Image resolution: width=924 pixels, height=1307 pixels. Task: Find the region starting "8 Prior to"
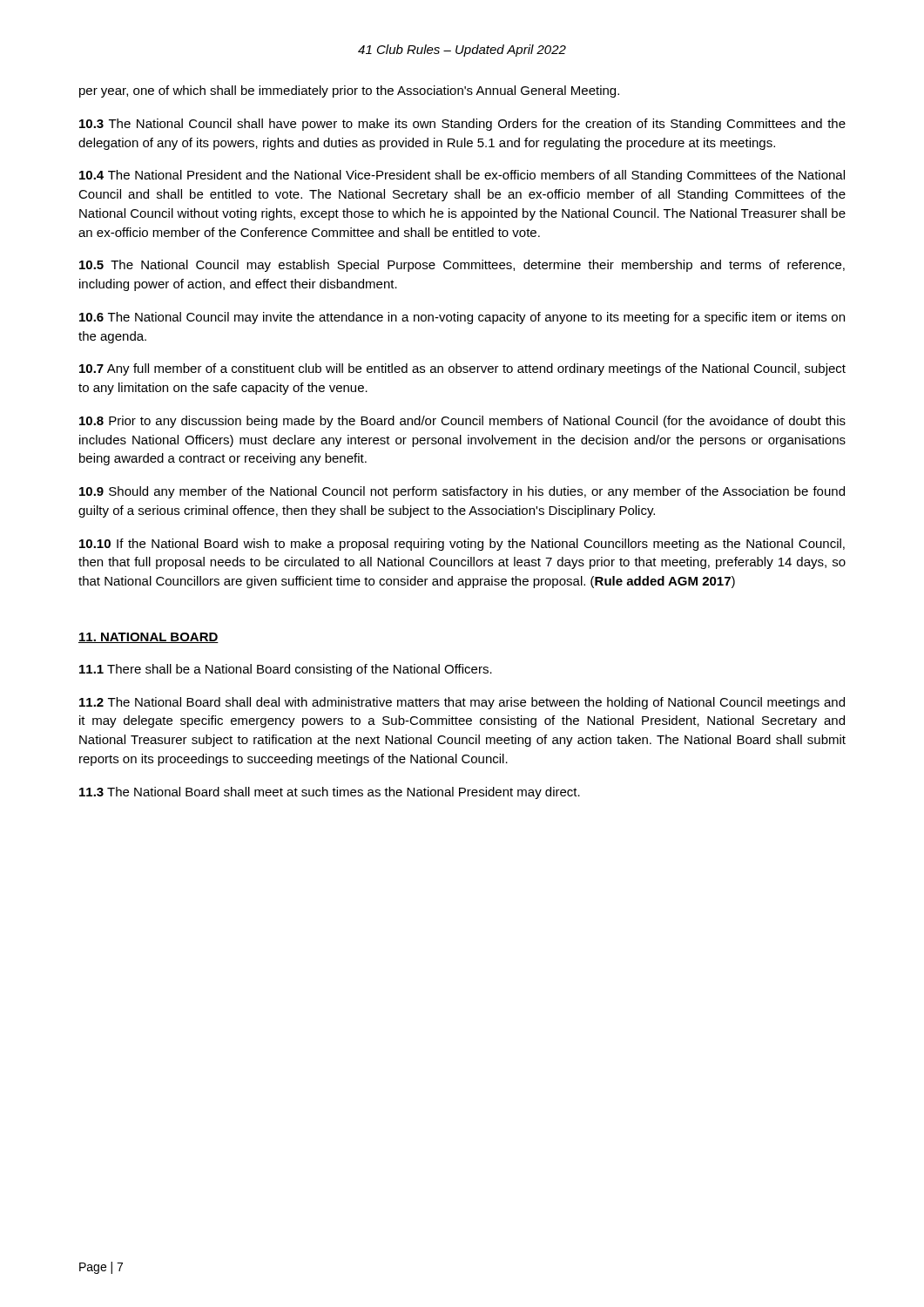click(462, 439)
